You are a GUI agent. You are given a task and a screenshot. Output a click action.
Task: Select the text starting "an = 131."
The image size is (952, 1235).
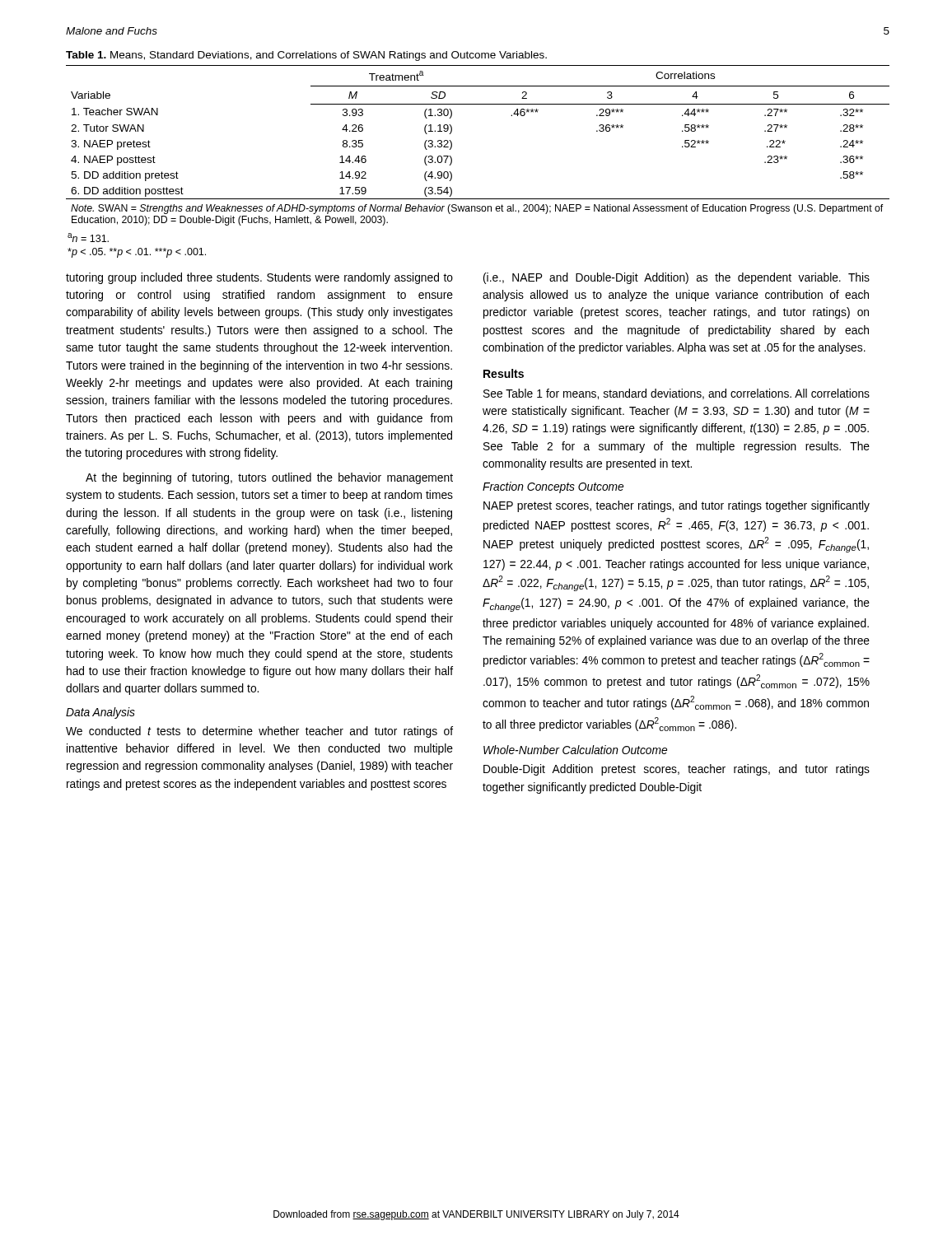click(89, 237)
